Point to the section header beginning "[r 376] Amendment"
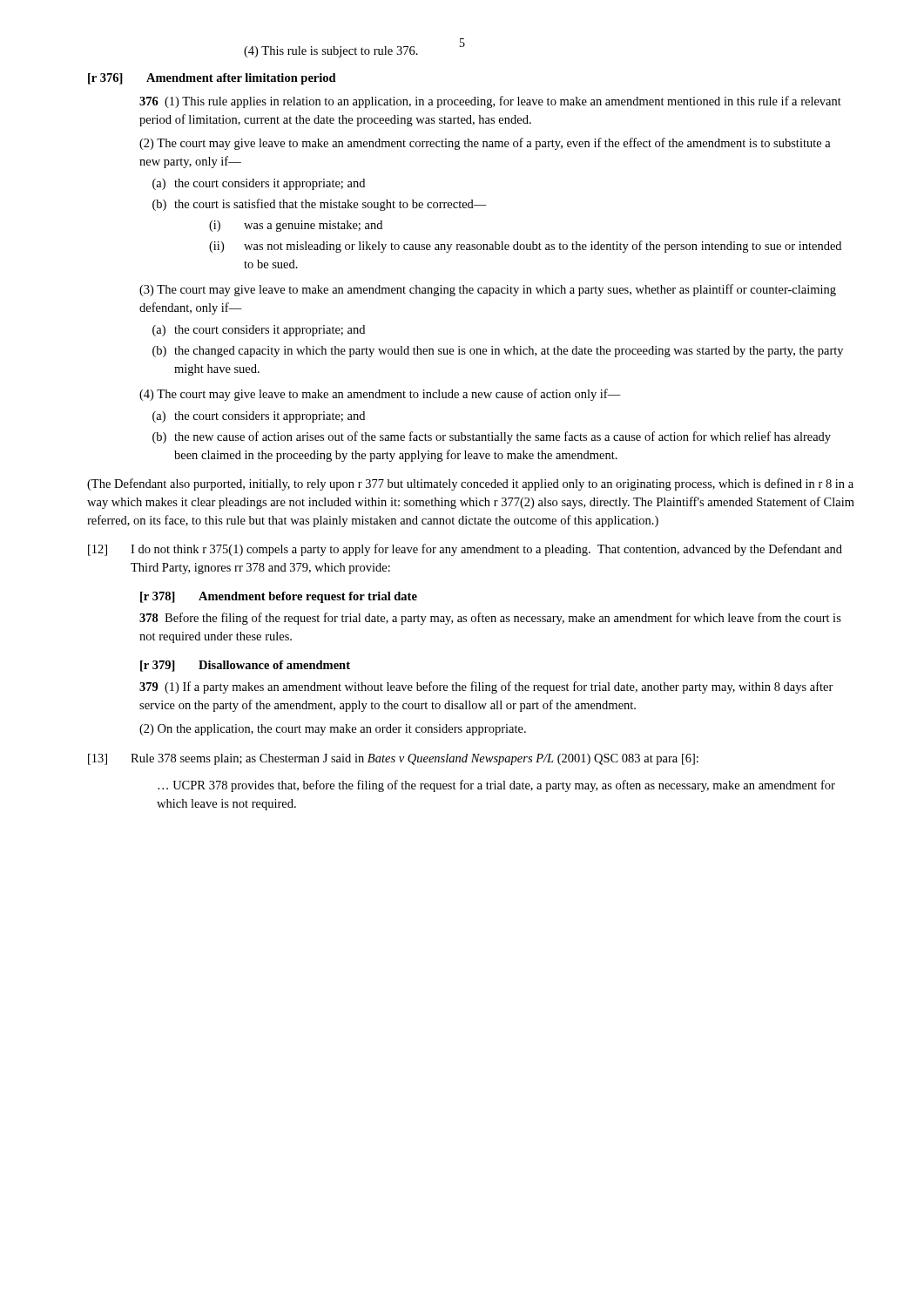924x1307 pixels. pos(211,78)
